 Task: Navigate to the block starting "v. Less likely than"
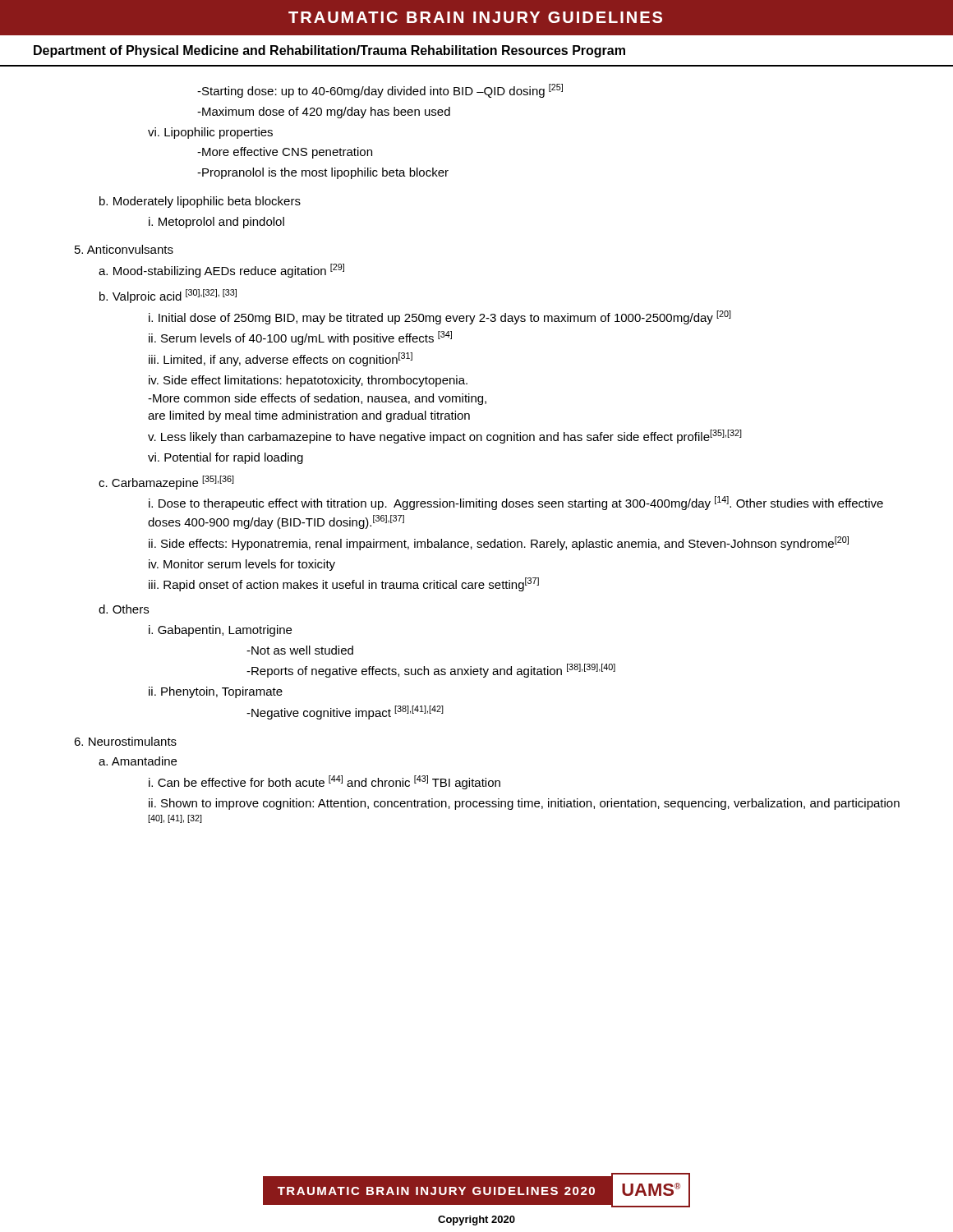tap(445, 436)
